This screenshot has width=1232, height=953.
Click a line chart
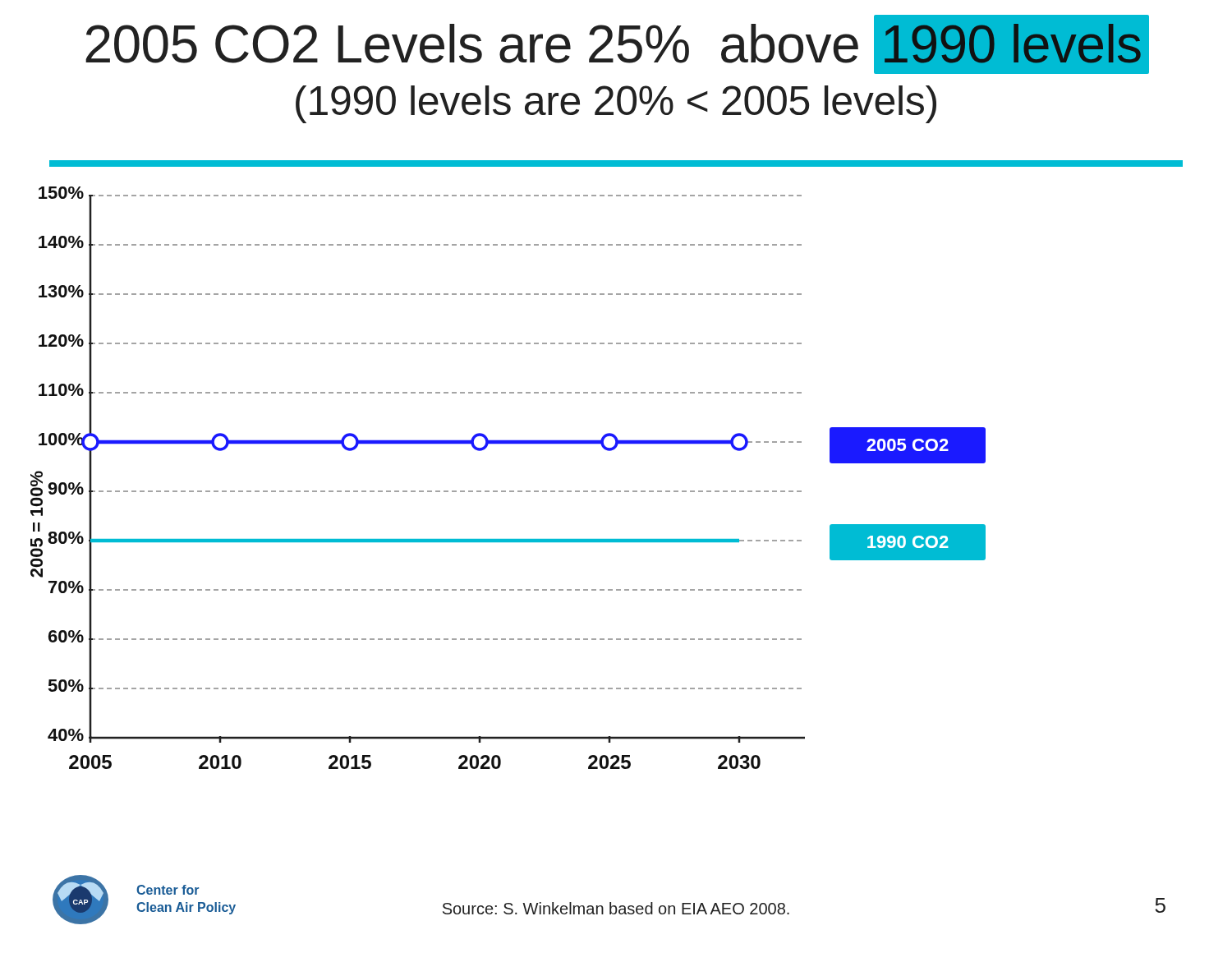(x=616, y=491)
